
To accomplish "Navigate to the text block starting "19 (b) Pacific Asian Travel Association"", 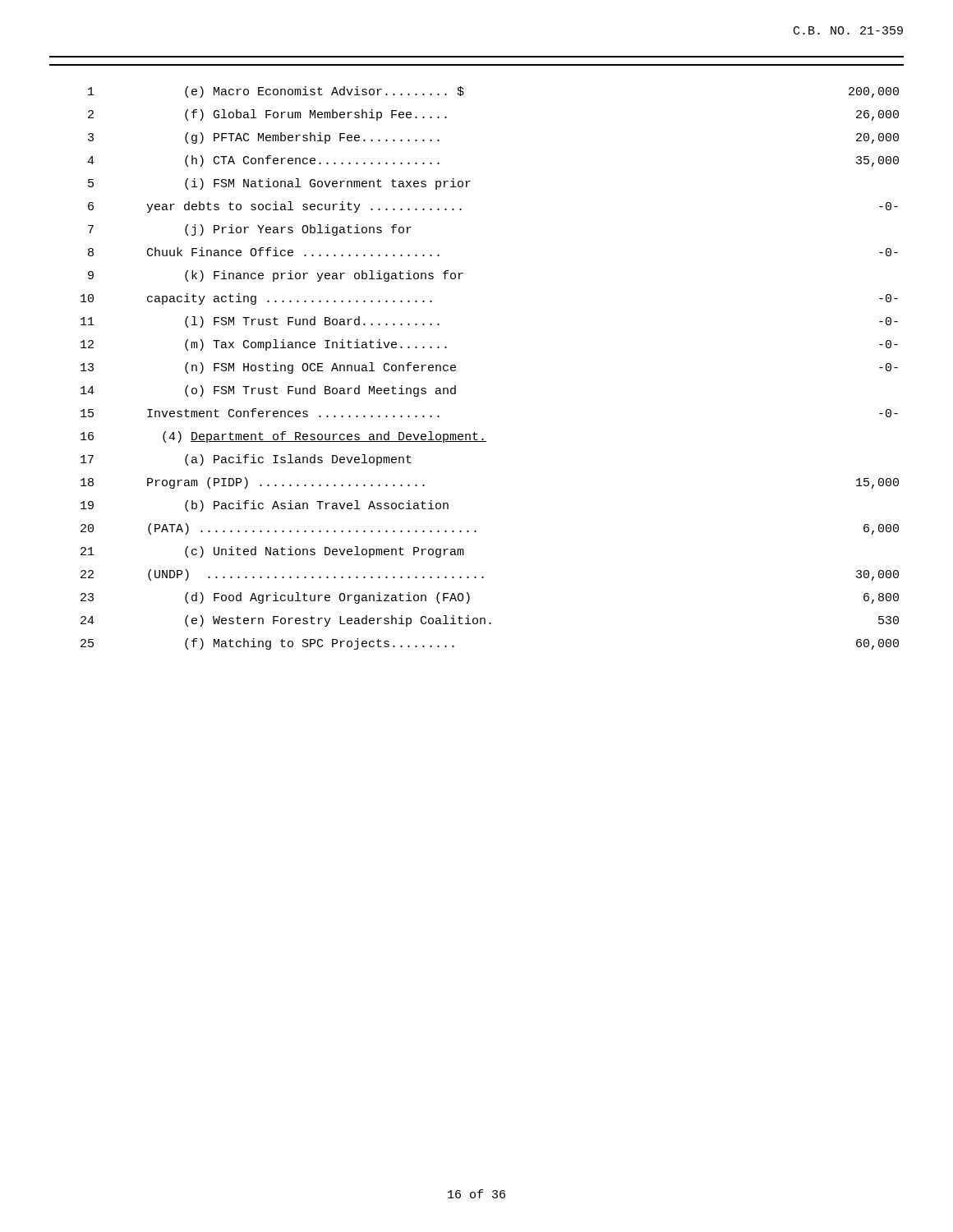I will (437, 507).
